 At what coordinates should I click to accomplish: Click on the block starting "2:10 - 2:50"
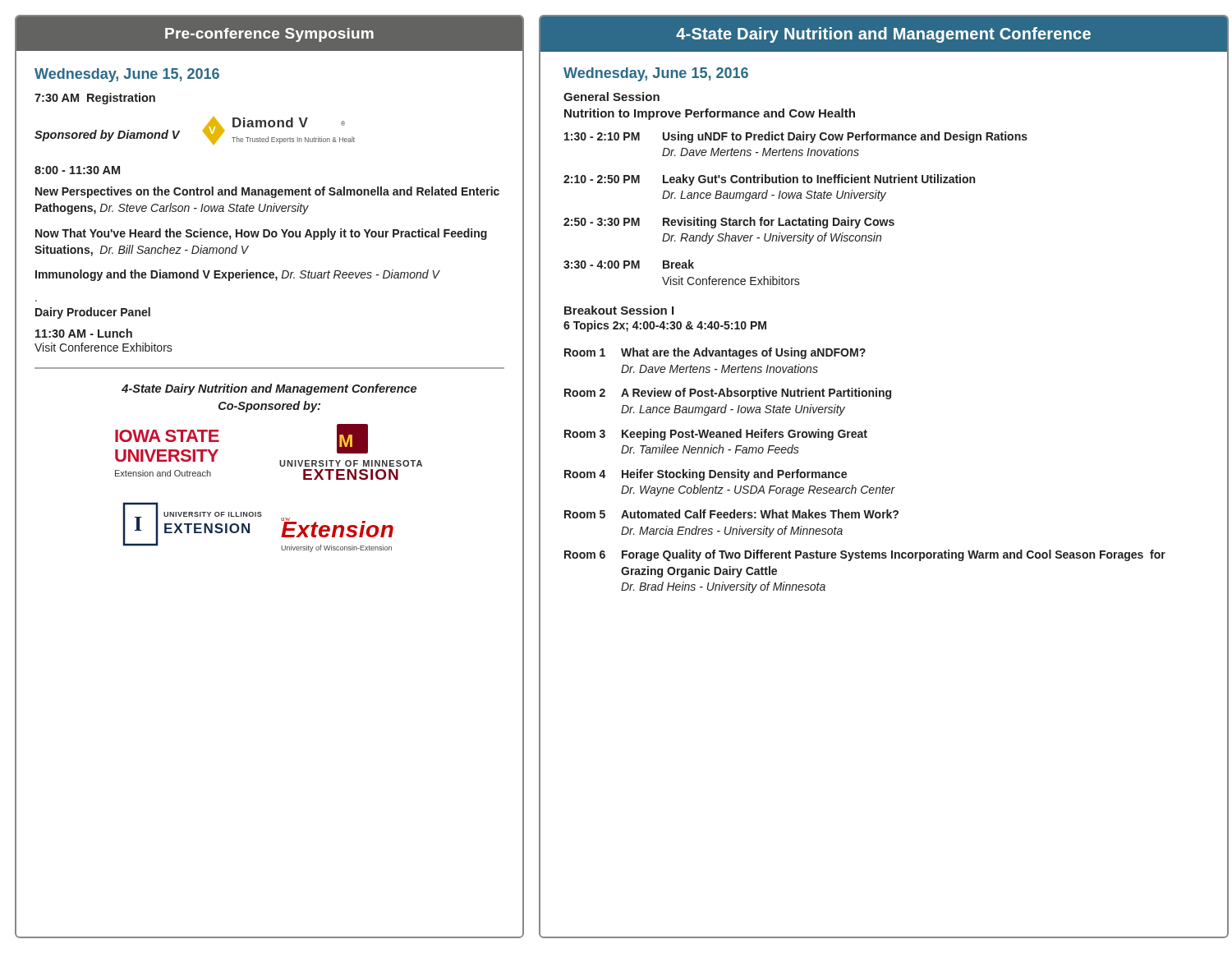(884, 188)
